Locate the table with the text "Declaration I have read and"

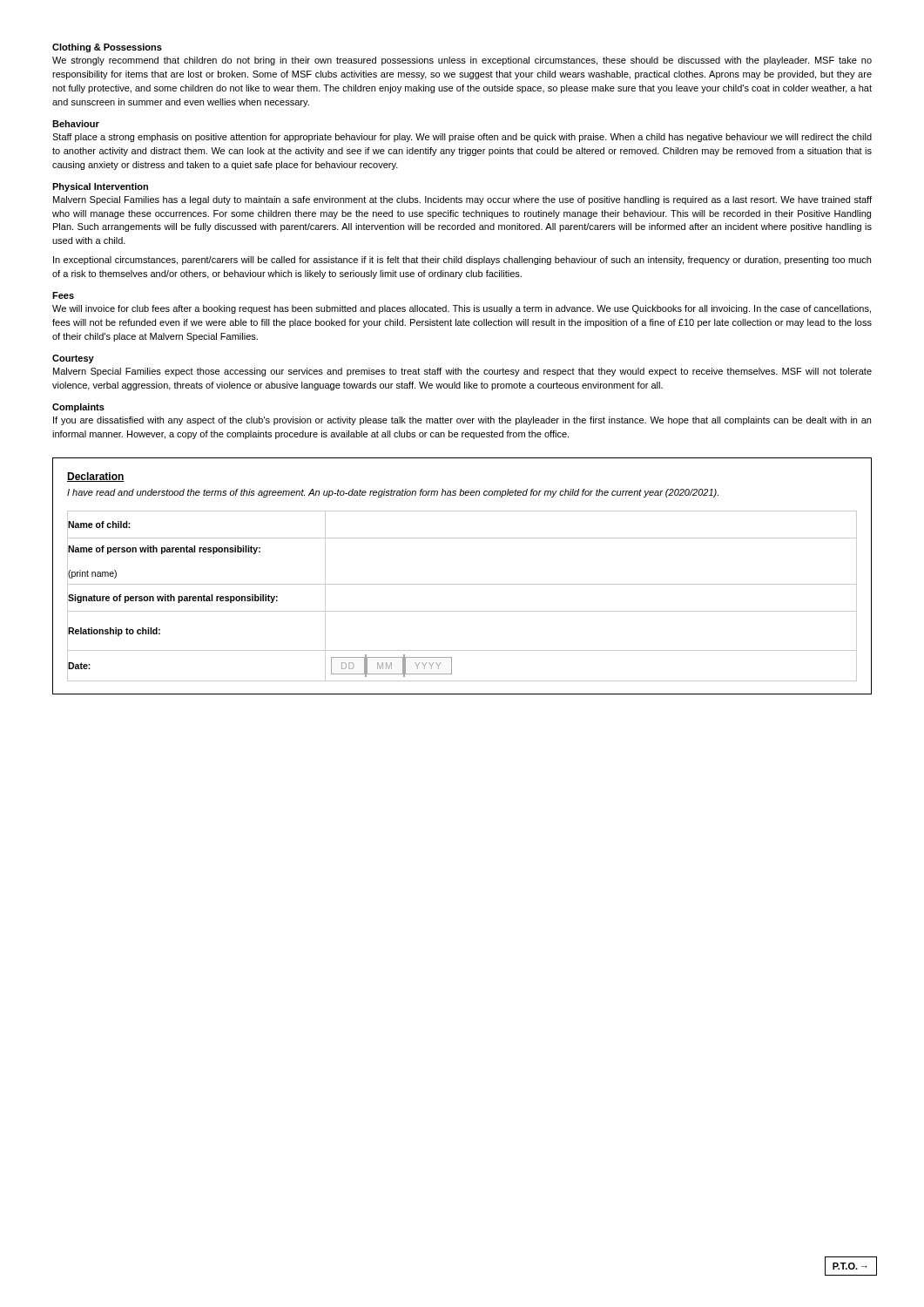click(x=462, y=576)
